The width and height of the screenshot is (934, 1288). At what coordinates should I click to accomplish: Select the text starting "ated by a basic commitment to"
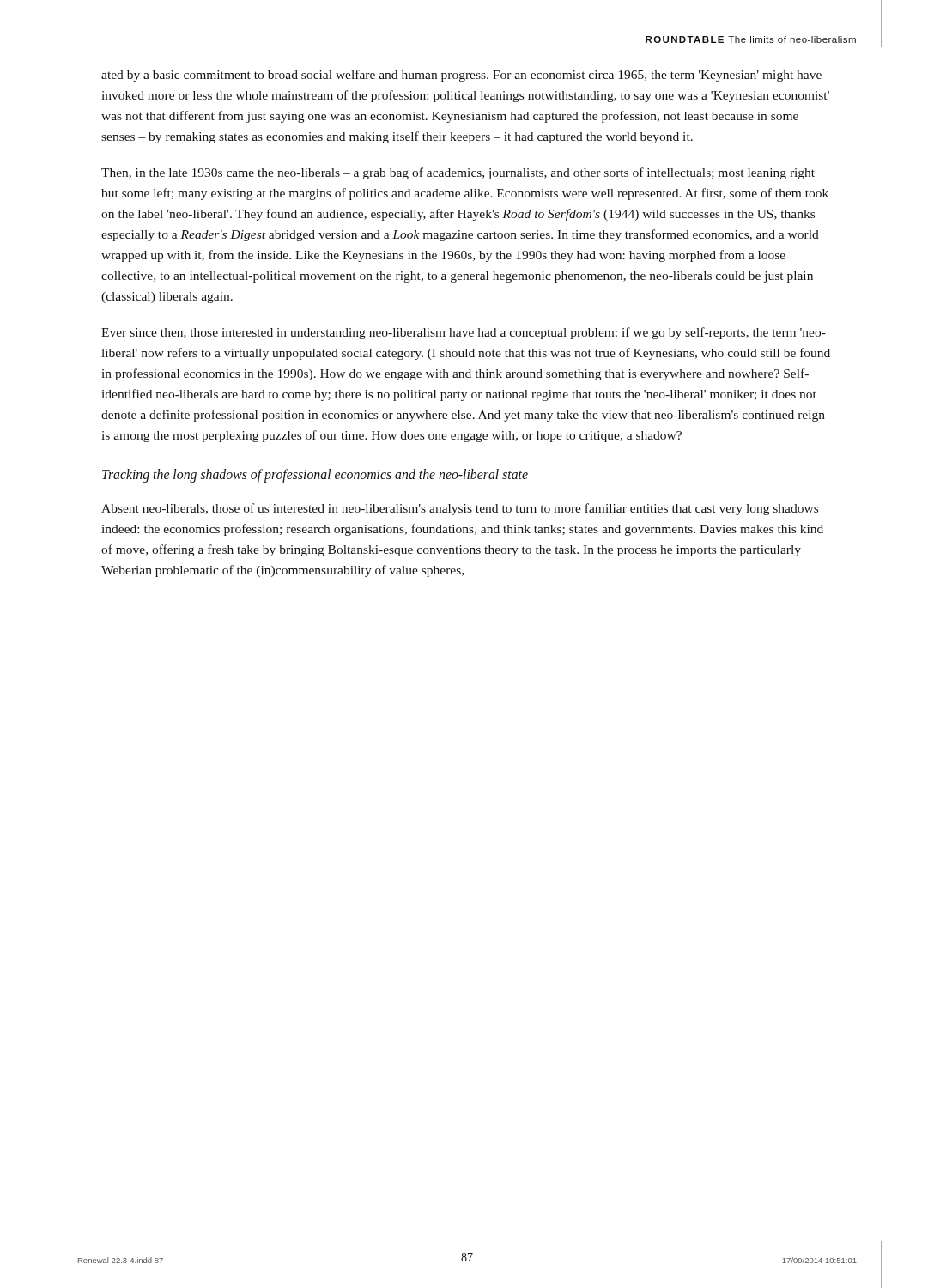[466, 105]
